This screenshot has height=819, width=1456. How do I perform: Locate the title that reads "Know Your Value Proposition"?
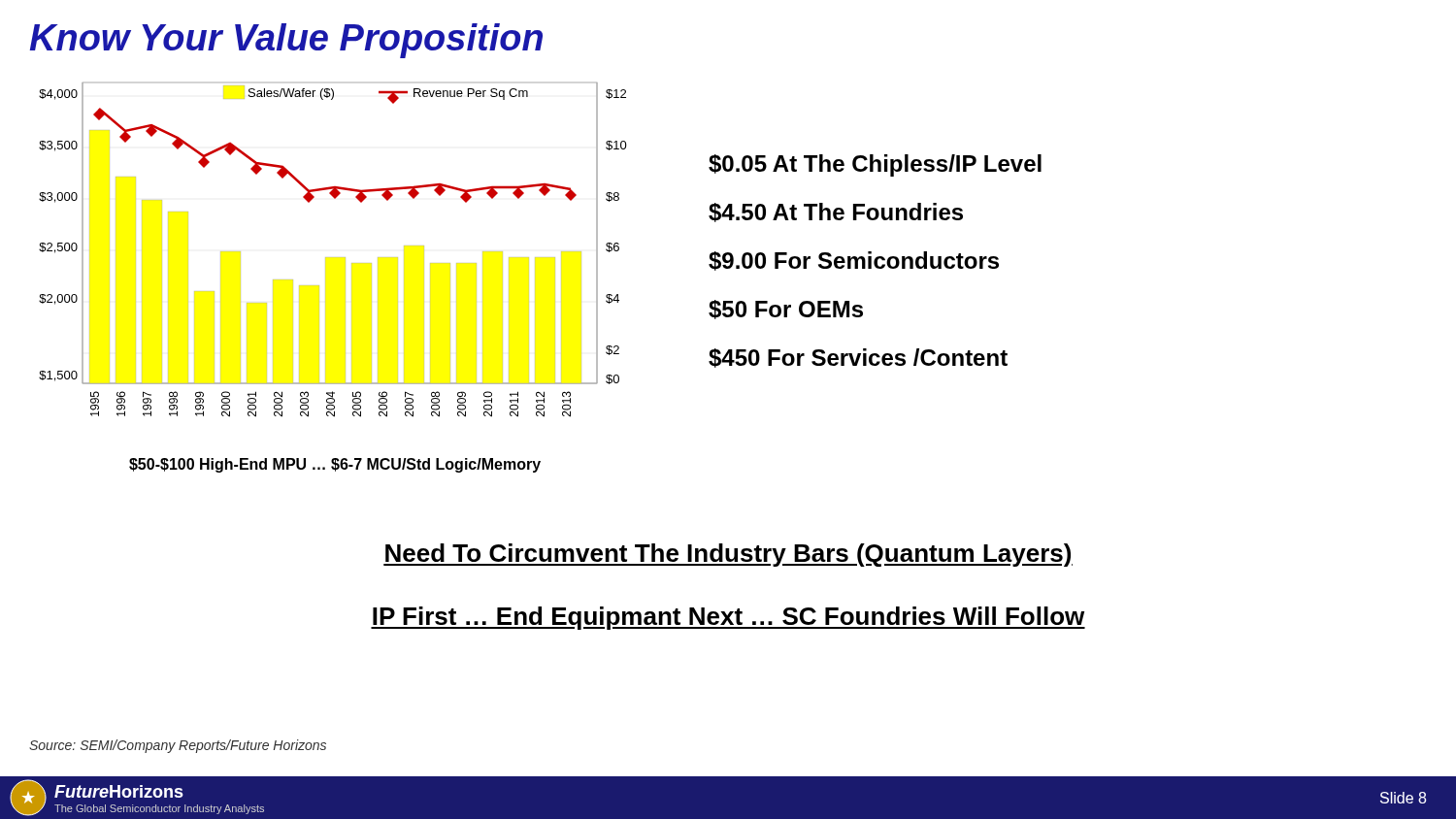tap(287, 38)
